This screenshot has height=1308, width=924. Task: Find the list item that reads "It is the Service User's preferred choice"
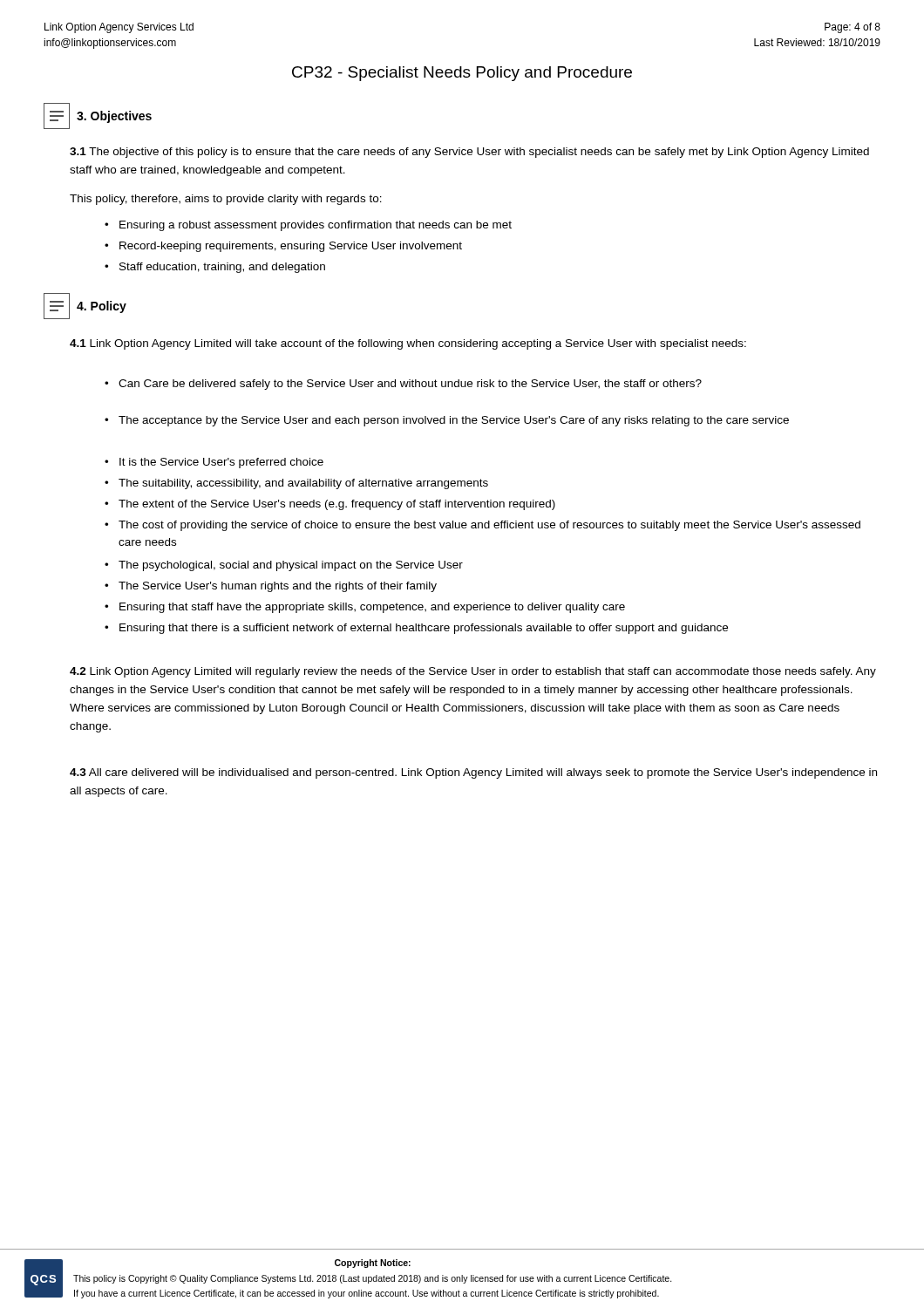point(214,463)
